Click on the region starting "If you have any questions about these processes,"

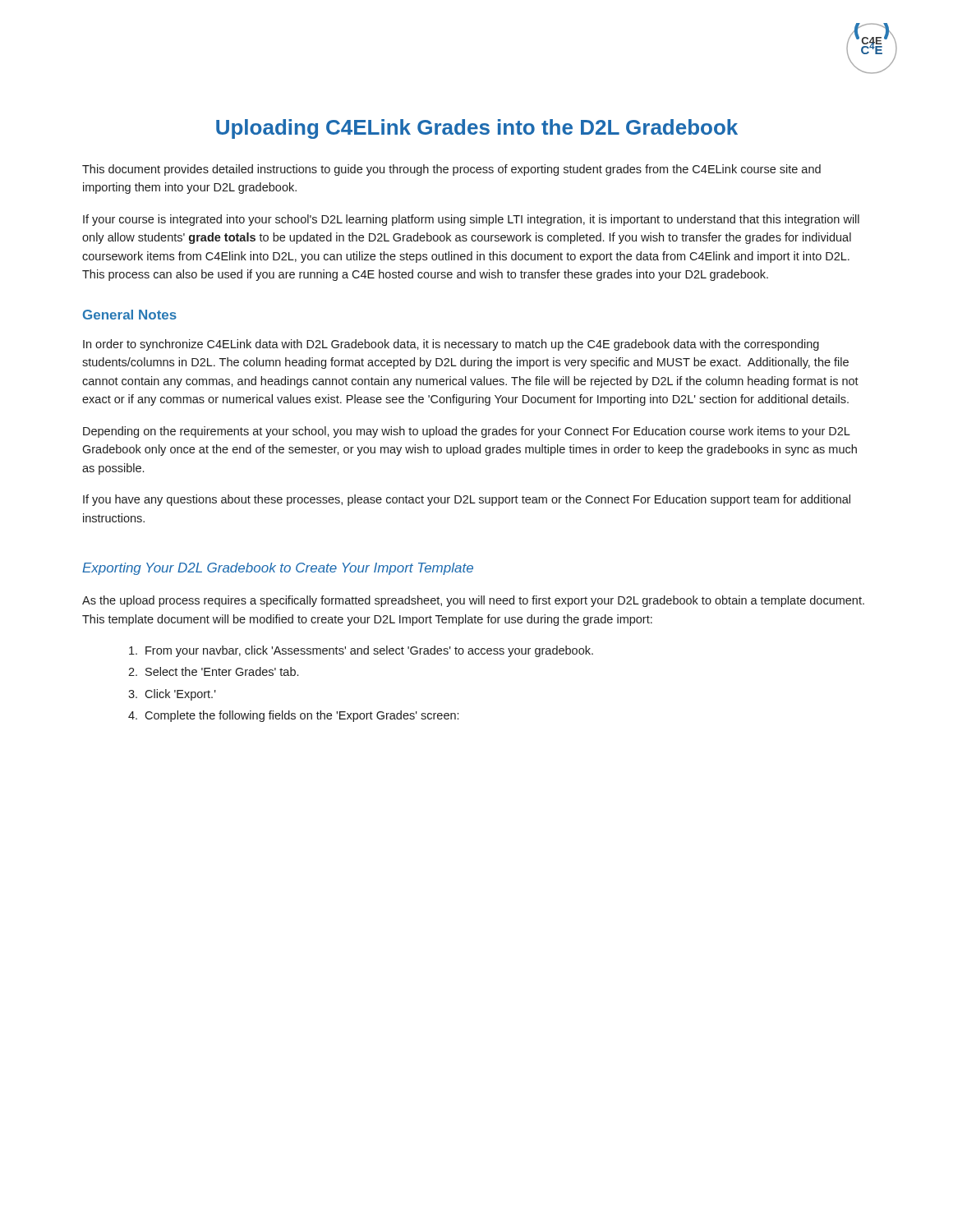(x=467, y=509)
